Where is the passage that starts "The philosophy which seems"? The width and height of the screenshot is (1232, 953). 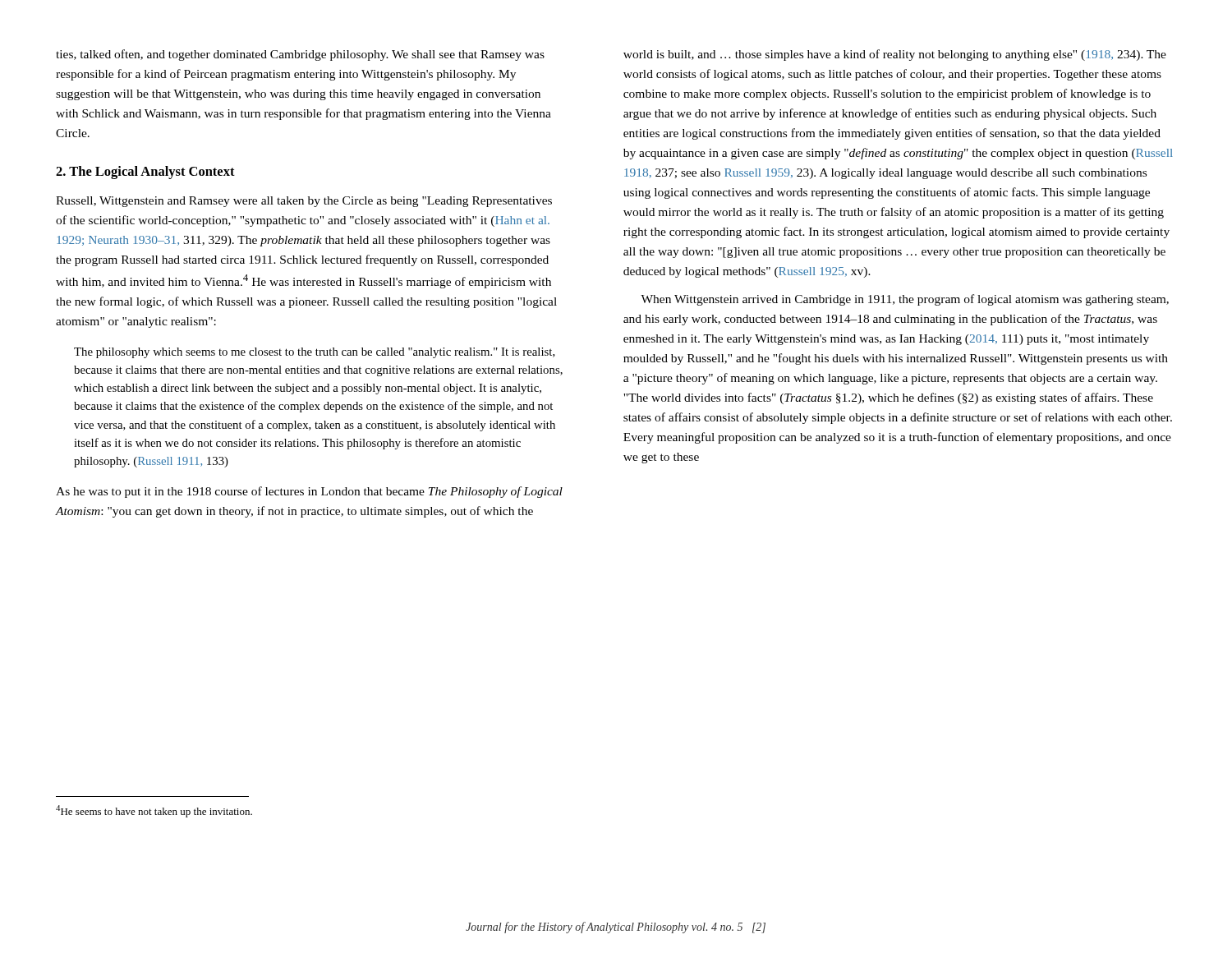pyautogui.click(x=319, y=406)
